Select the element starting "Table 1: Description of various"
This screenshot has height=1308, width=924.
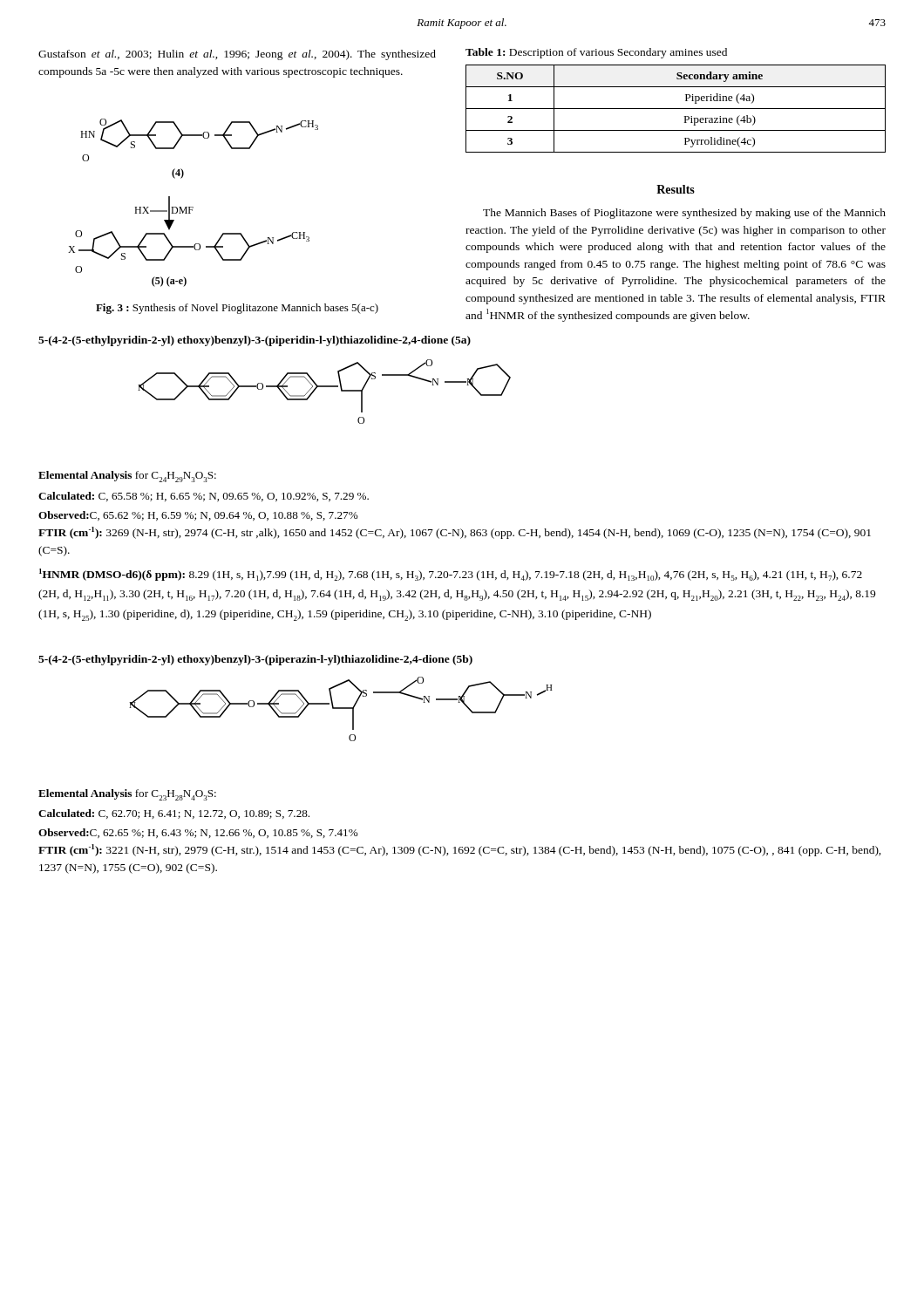pyautogui.click(x=596, y=52)
